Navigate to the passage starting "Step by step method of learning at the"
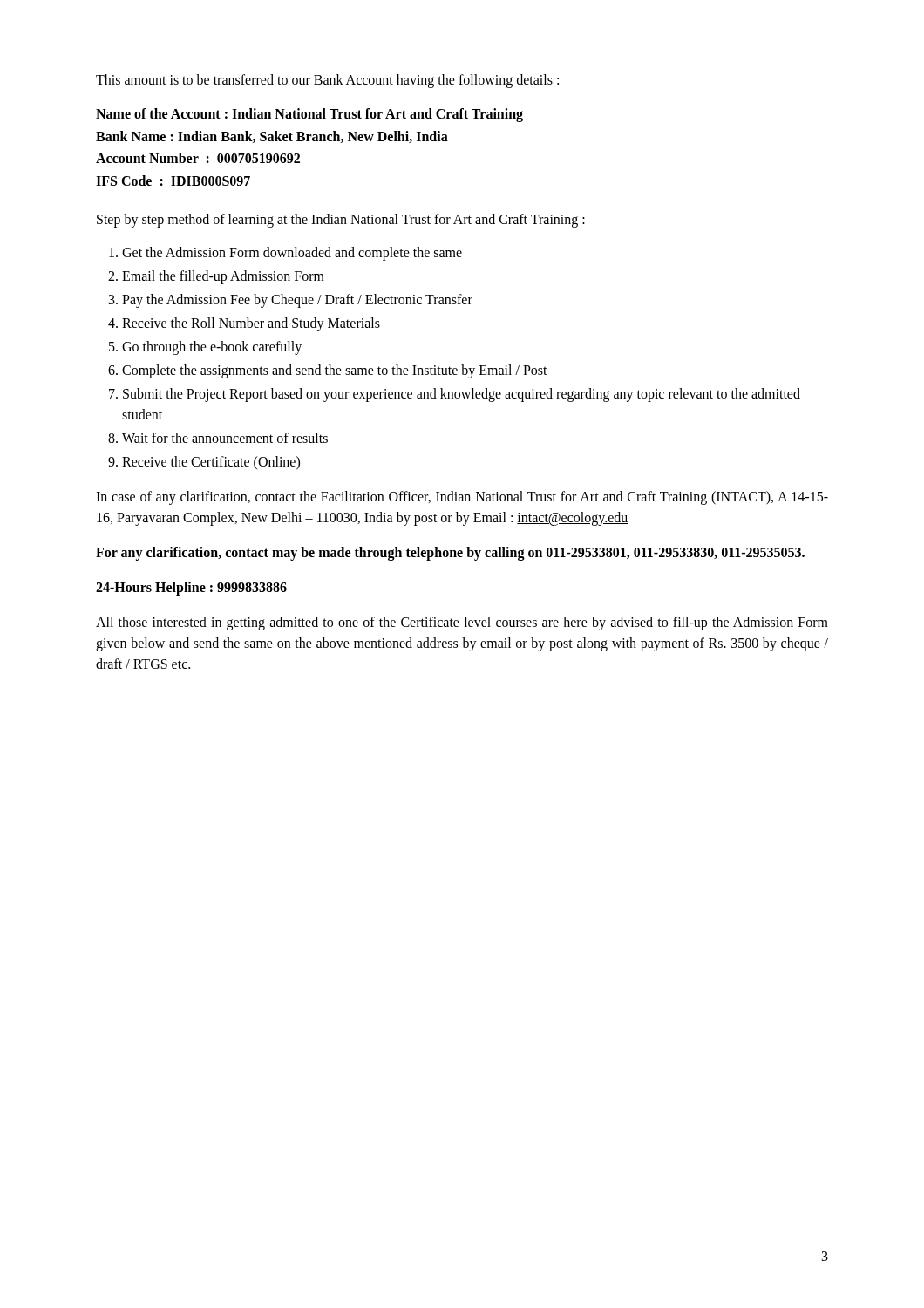 coord(462,220)
